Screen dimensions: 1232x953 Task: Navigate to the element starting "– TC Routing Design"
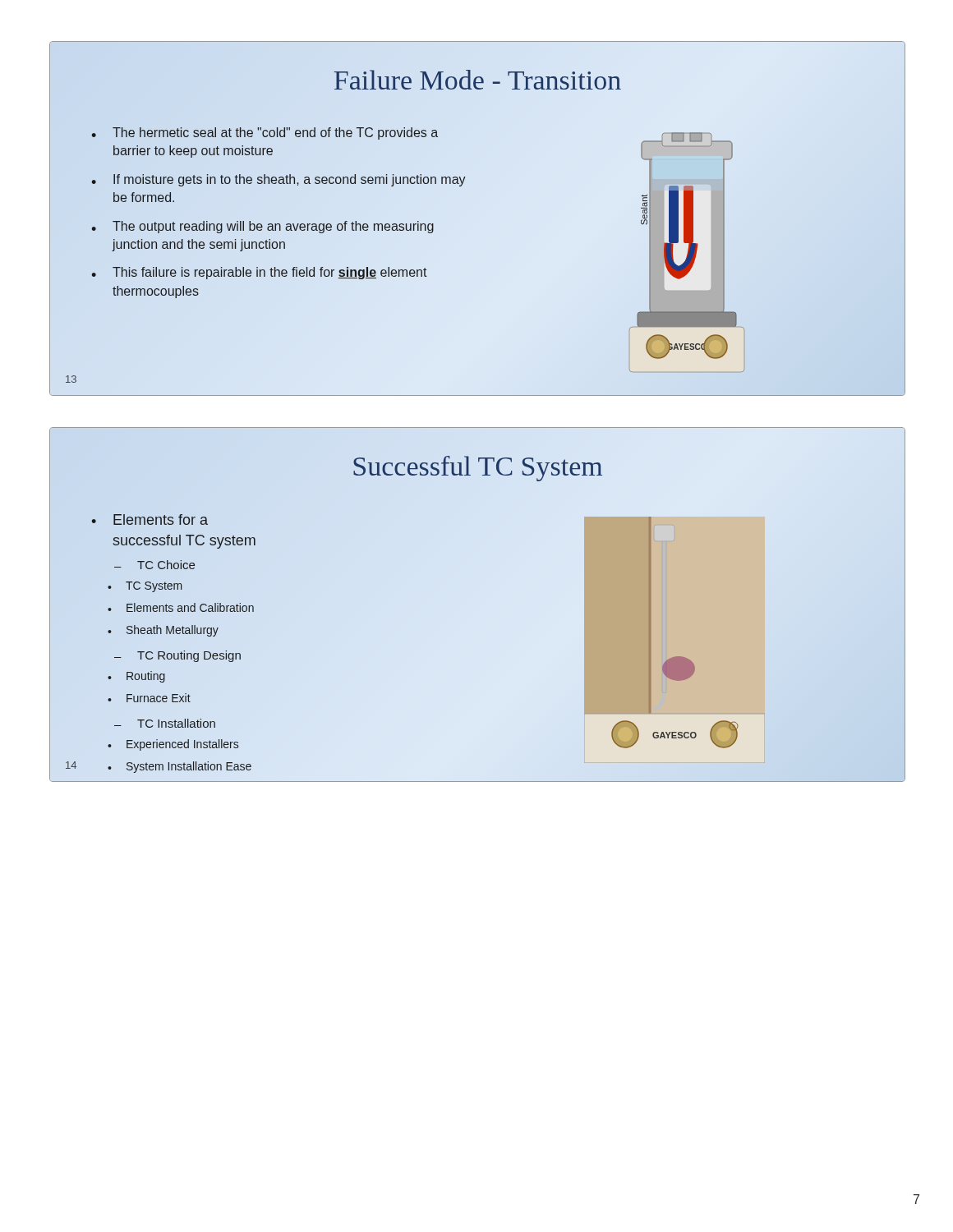178,656
